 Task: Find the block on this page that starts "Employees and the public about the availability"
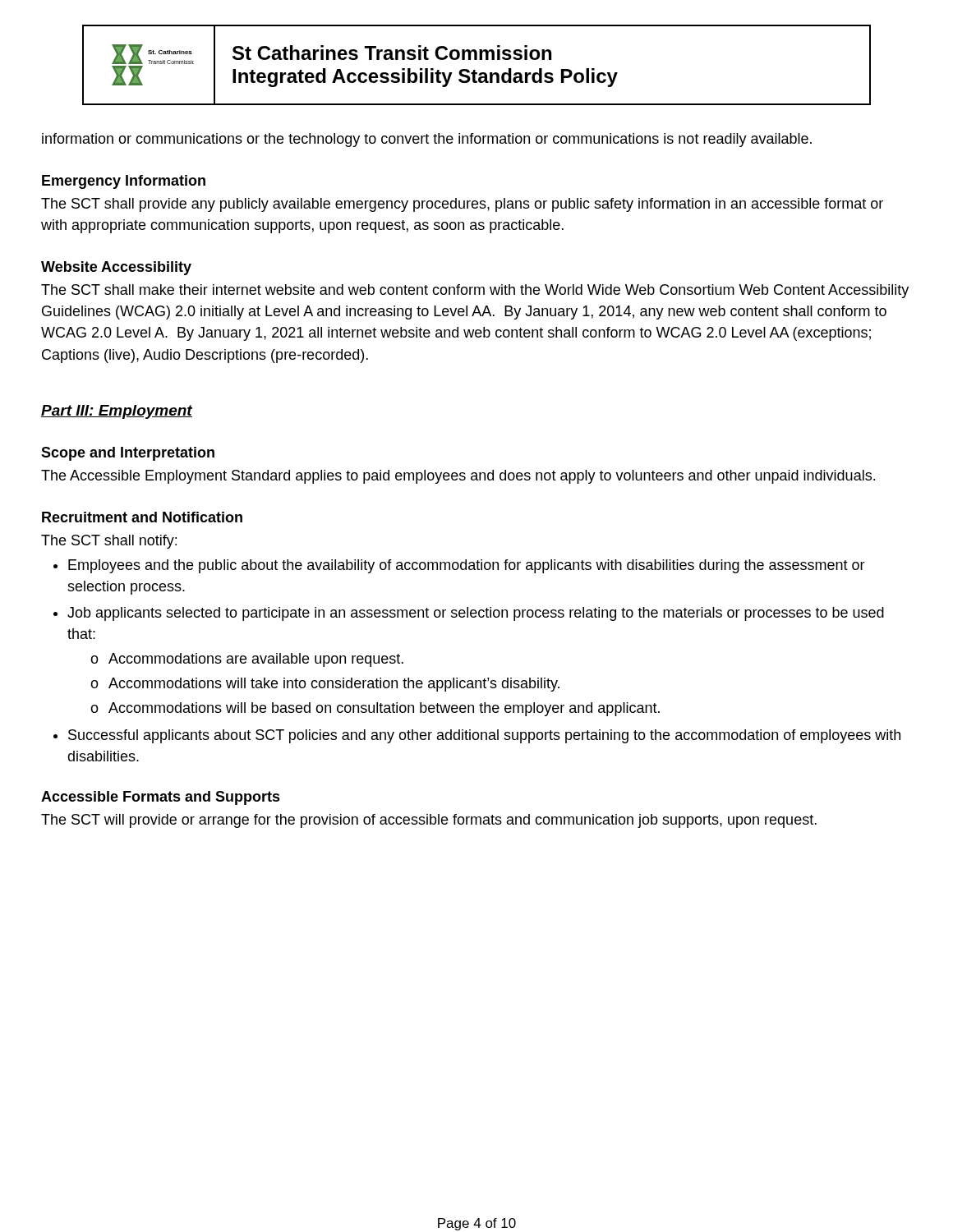(466, 576)
